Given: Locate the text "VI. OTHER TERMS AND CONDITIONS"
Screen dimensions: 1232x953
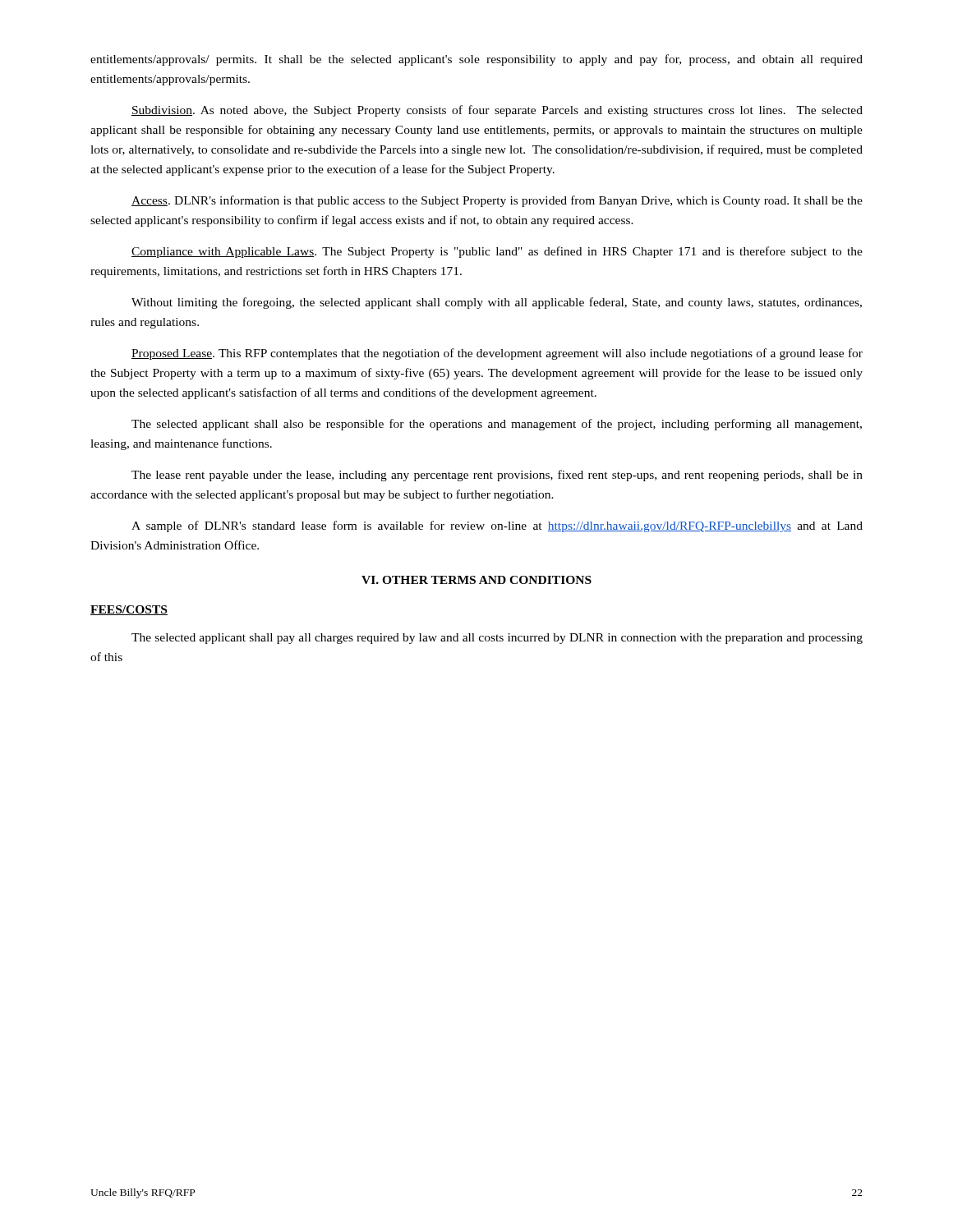Looking at the screenshot, I should [x=476, y=580].
